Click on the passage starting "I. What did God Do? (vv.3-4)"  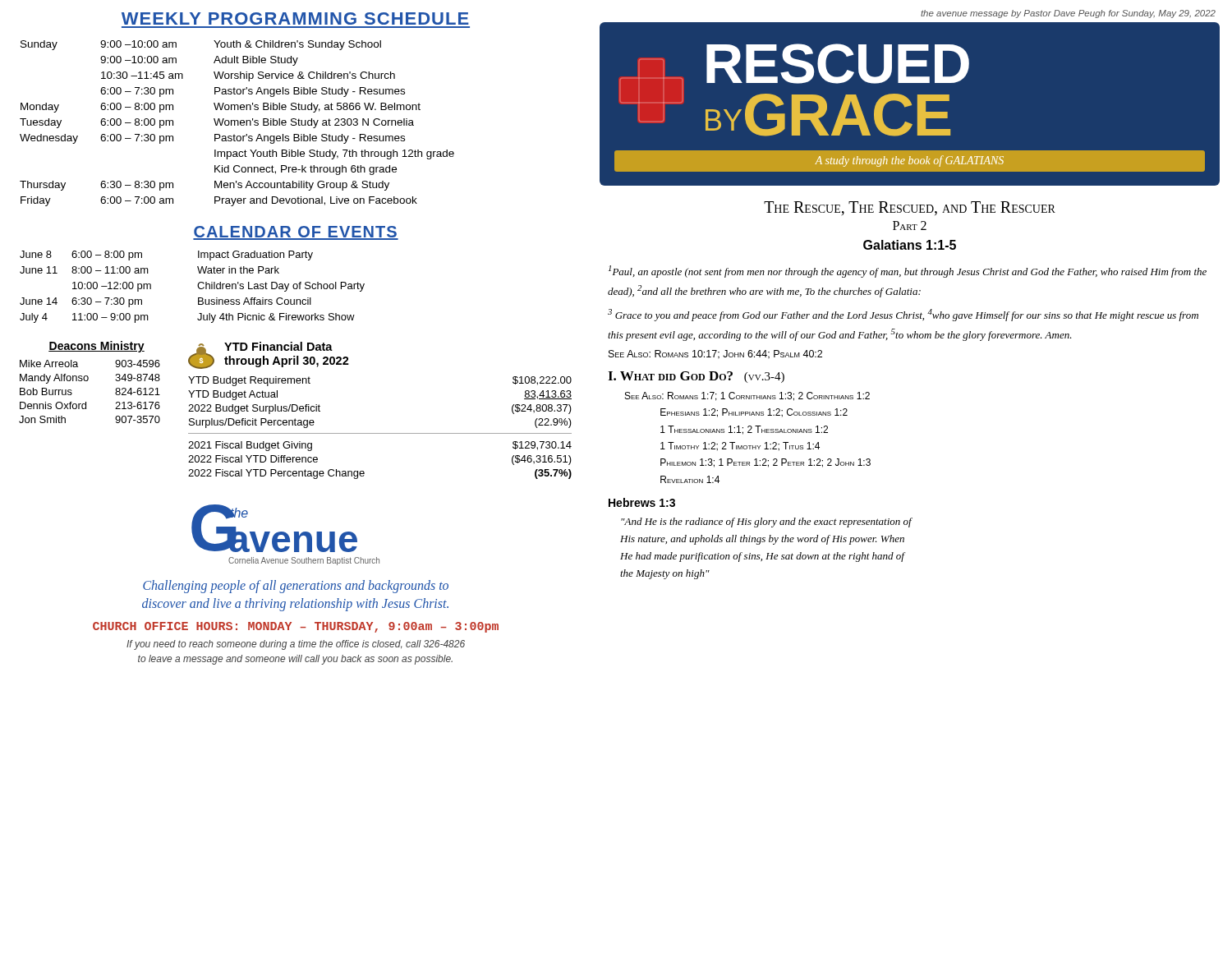click(696, 376)
